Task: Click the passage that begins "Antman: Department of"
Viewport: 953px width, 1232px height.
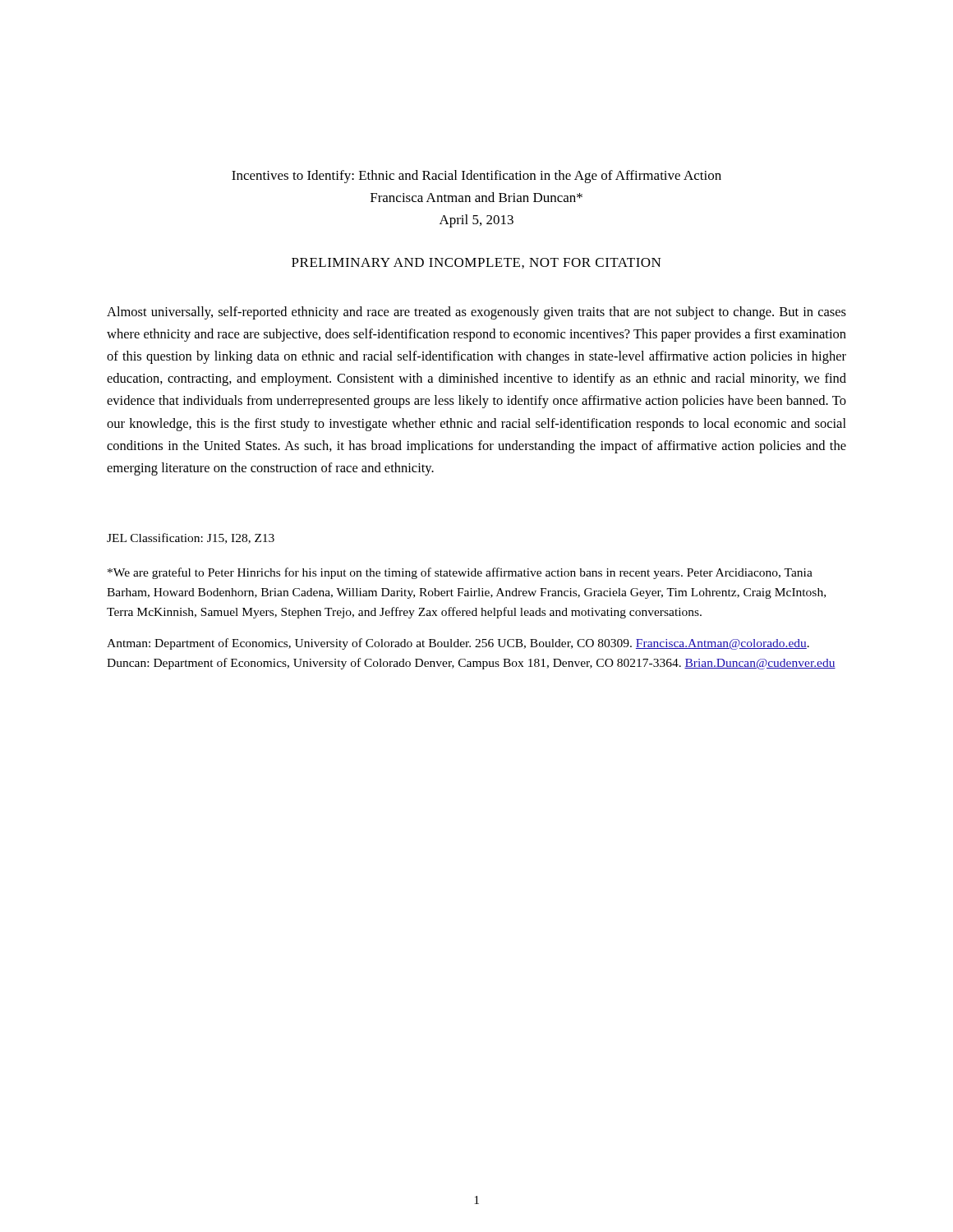Action: (471, 652)
